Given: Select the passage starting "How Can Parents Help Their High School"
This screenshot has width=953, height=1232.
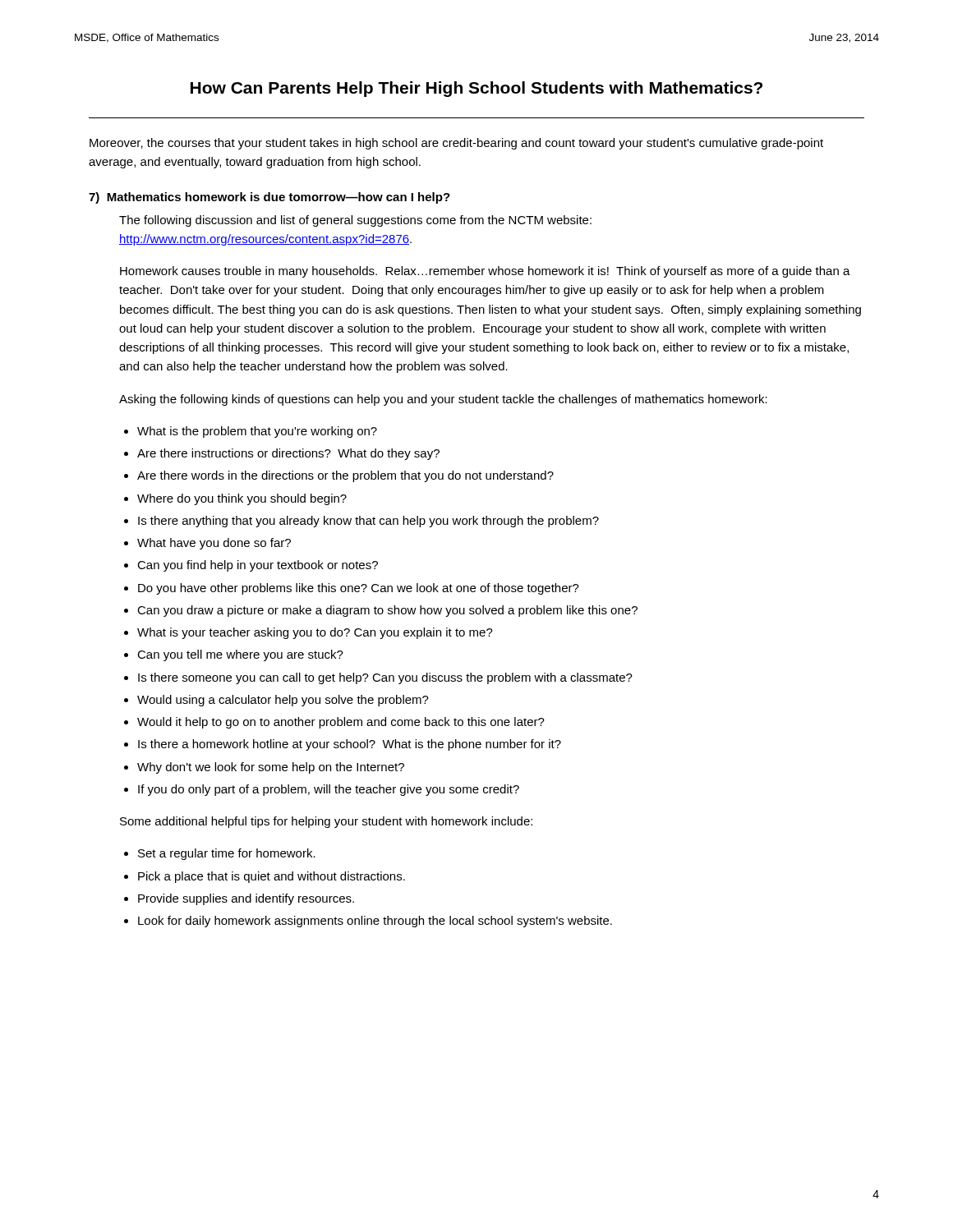Looking at the screenshot, I should tap(476, 88).
